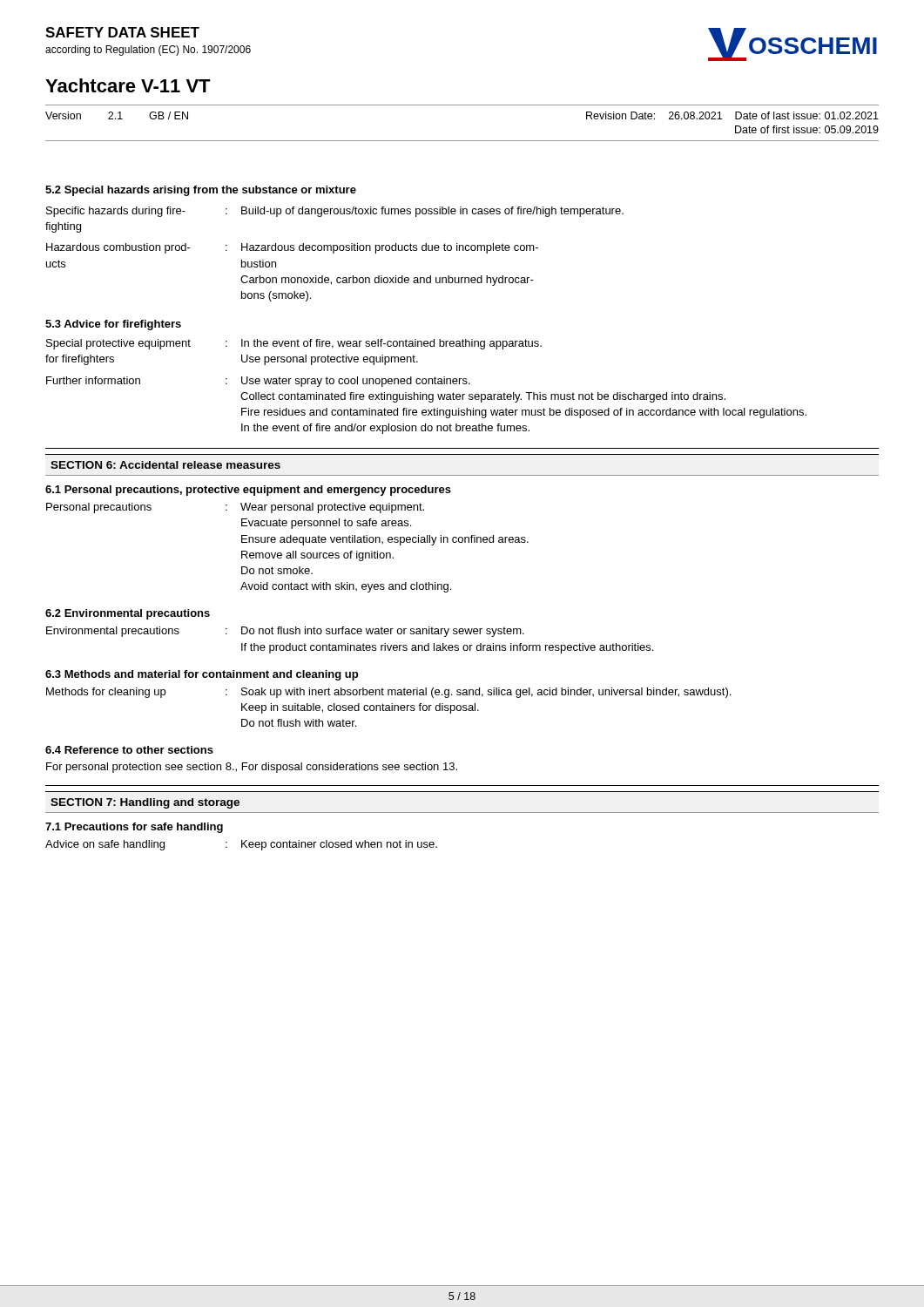
Task: Find the text starting "Specific hazards during fire-fighting :"
Action: [462, 219]
